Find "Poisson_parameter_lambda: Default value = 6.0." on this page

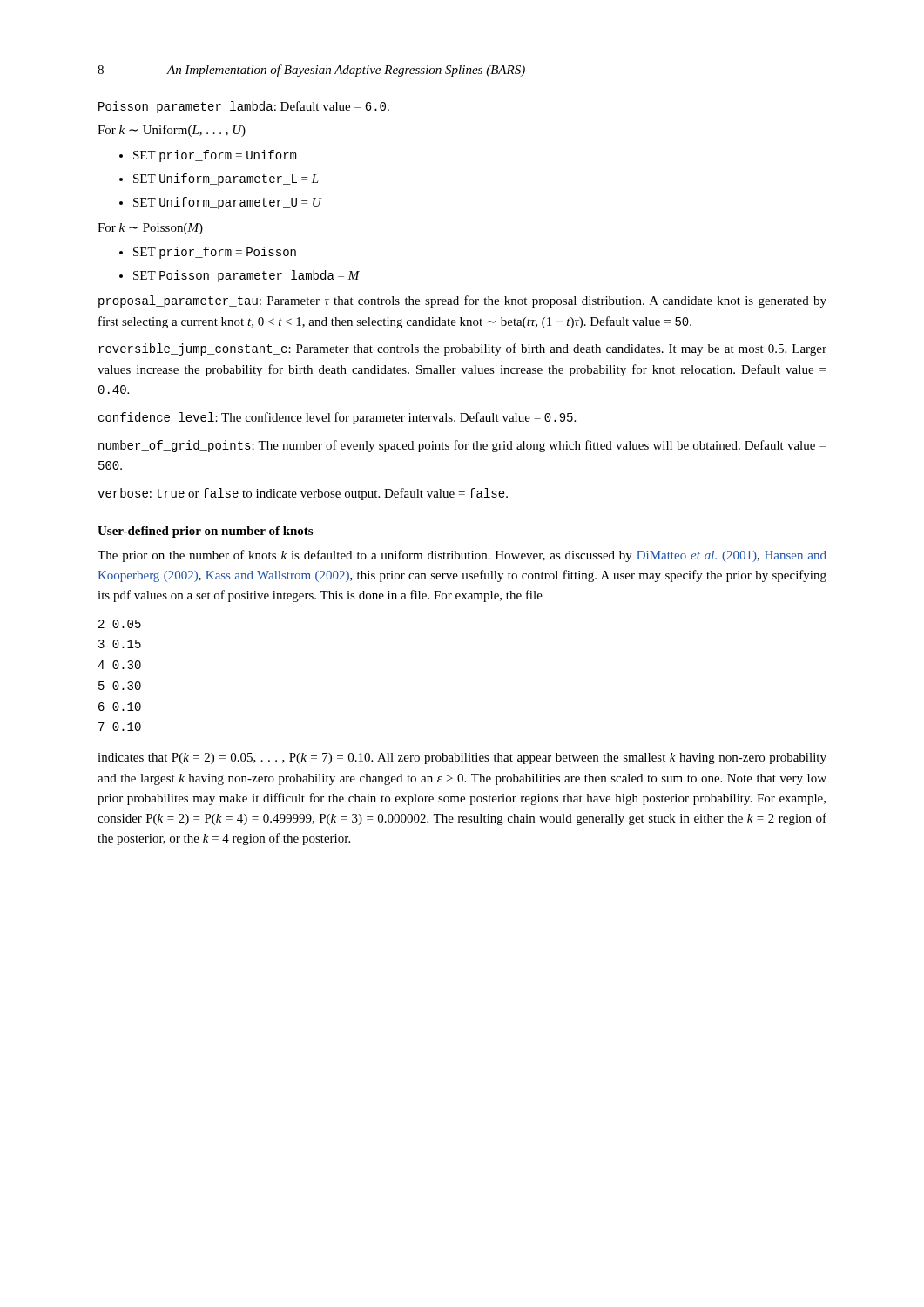pyautogui.click(x=244, y=107)
